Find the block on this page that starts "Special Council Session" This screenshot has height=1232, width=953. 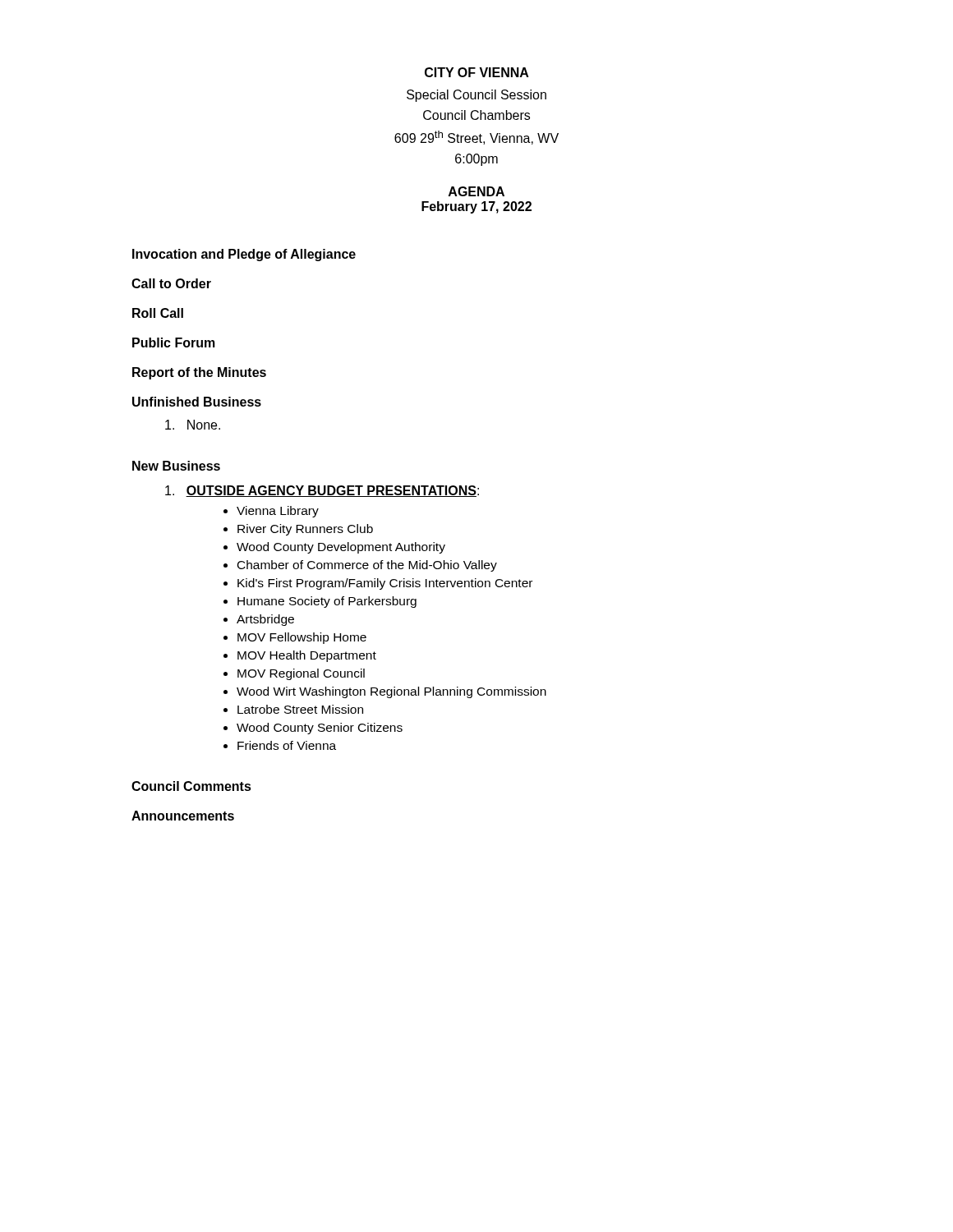(x=476, y=127)
